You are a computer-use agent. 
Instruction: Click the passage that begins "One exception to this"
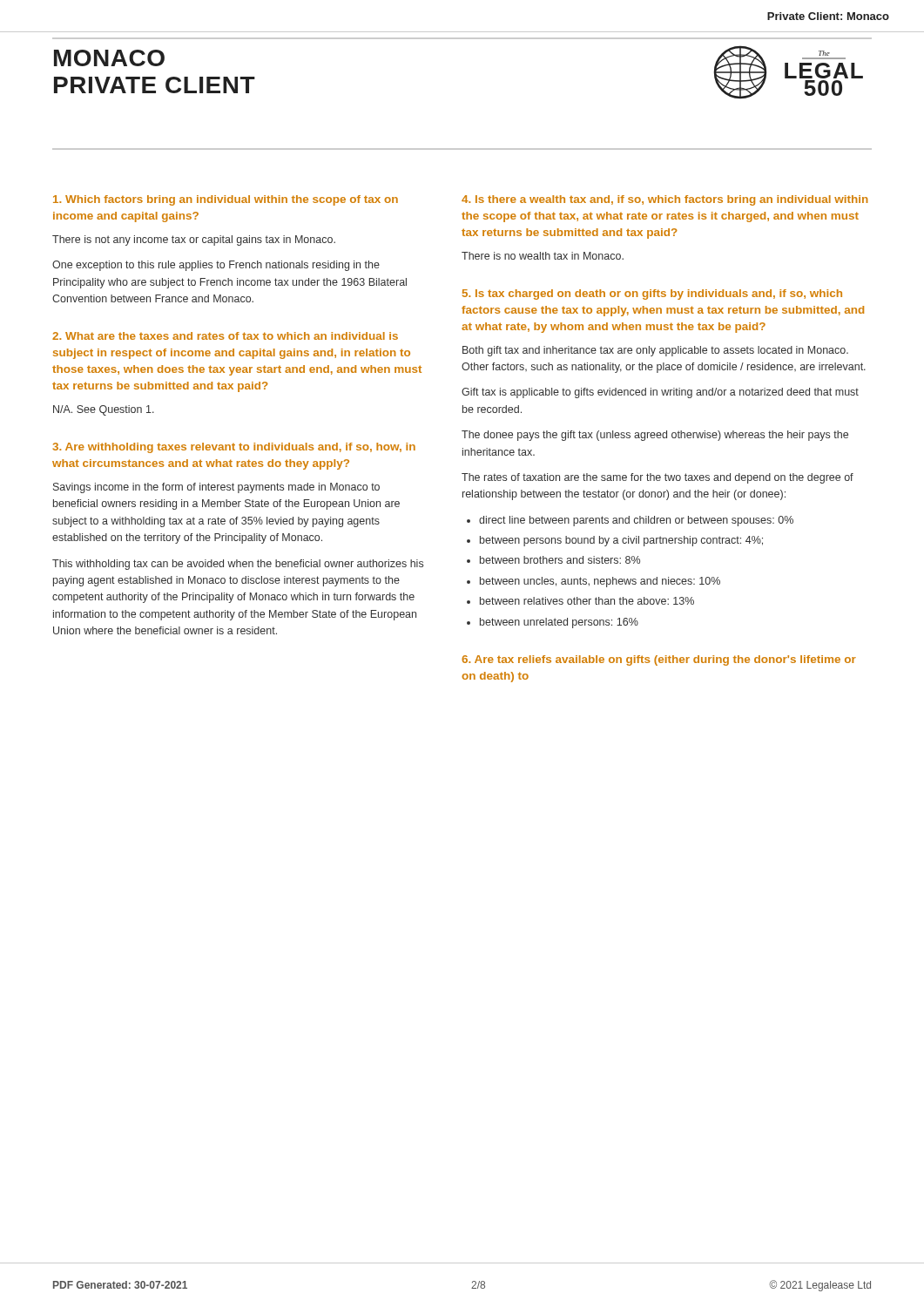230,282
